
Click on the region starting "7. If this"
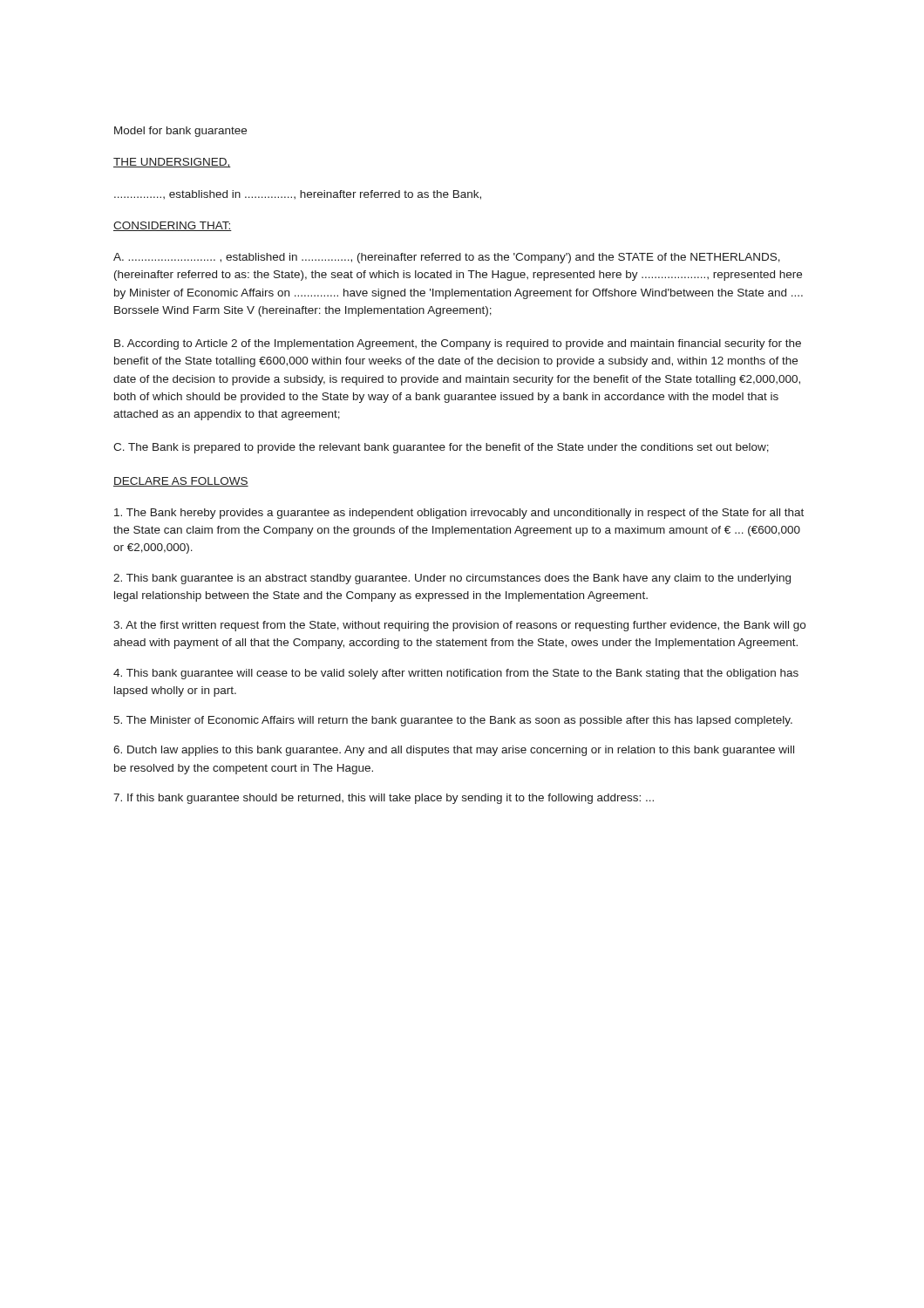click(462, 798)
